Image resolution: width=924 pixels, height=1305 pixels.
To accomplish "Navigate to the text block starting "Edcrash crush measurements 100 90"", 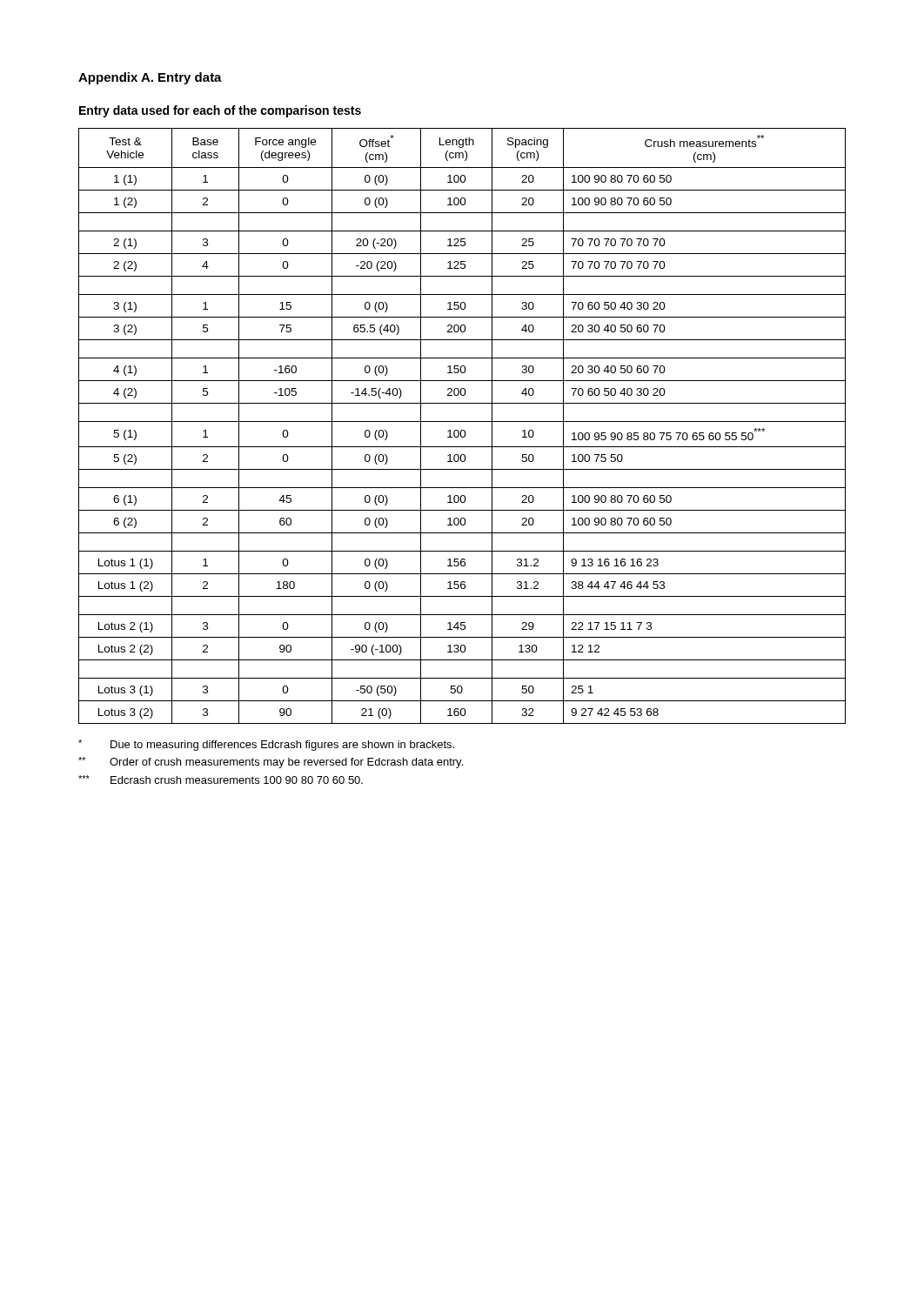I will click(x=221, y=781).
